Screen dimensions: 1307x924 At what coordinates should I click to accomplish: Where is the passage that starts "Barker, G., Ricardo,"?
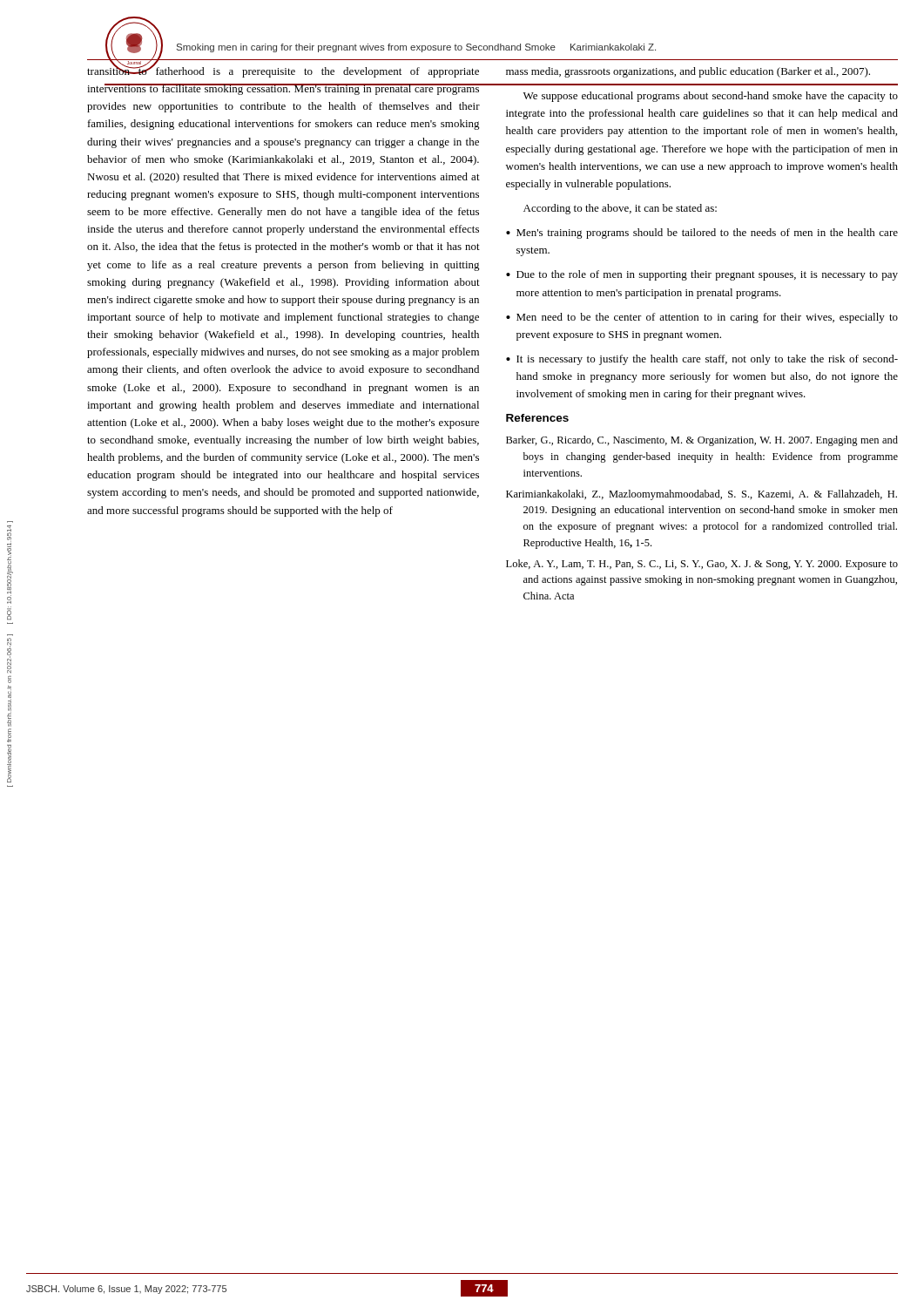(x=702, y=457)
